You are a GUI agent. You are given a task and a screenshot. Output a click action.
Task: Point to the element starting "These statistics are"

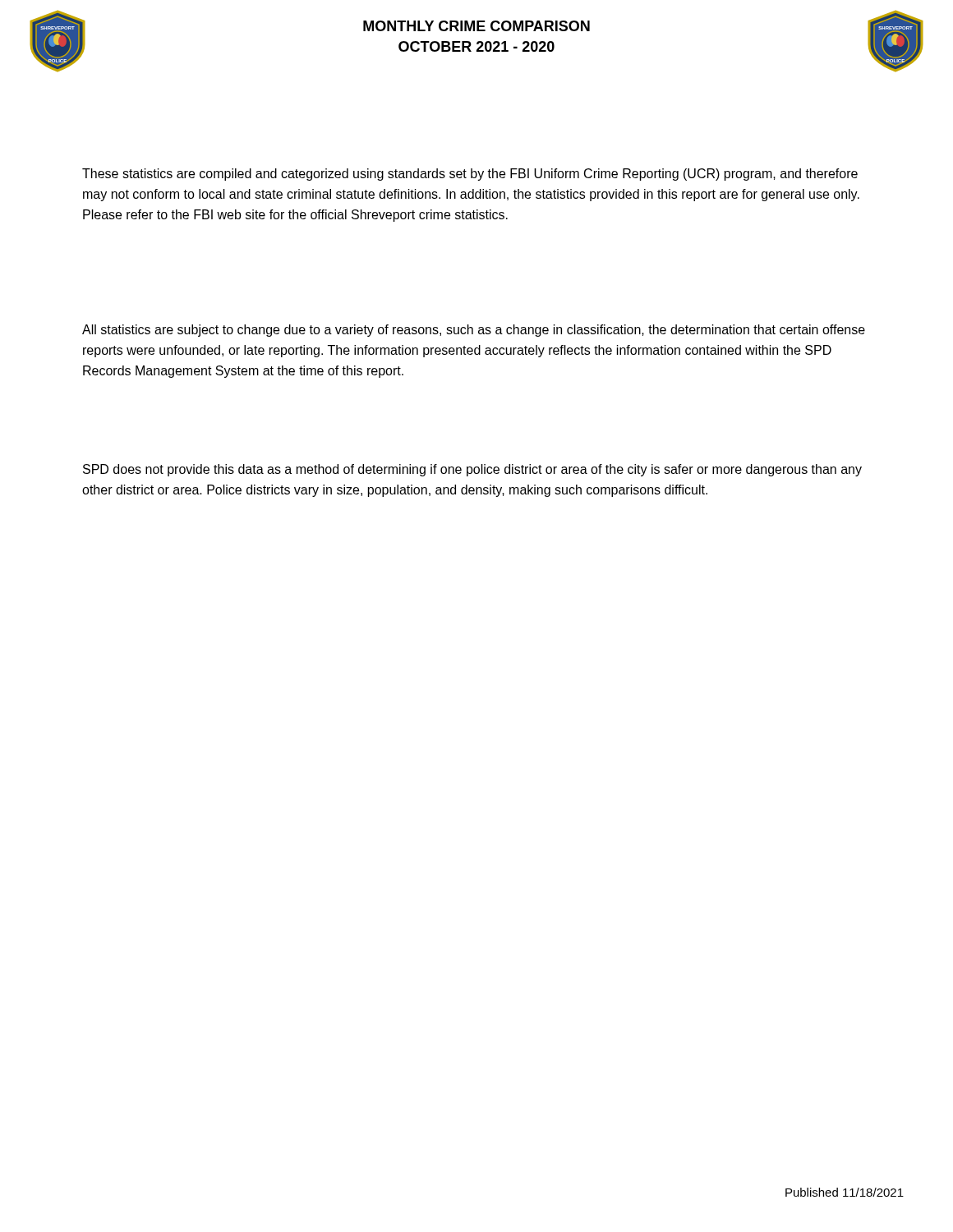471,194
